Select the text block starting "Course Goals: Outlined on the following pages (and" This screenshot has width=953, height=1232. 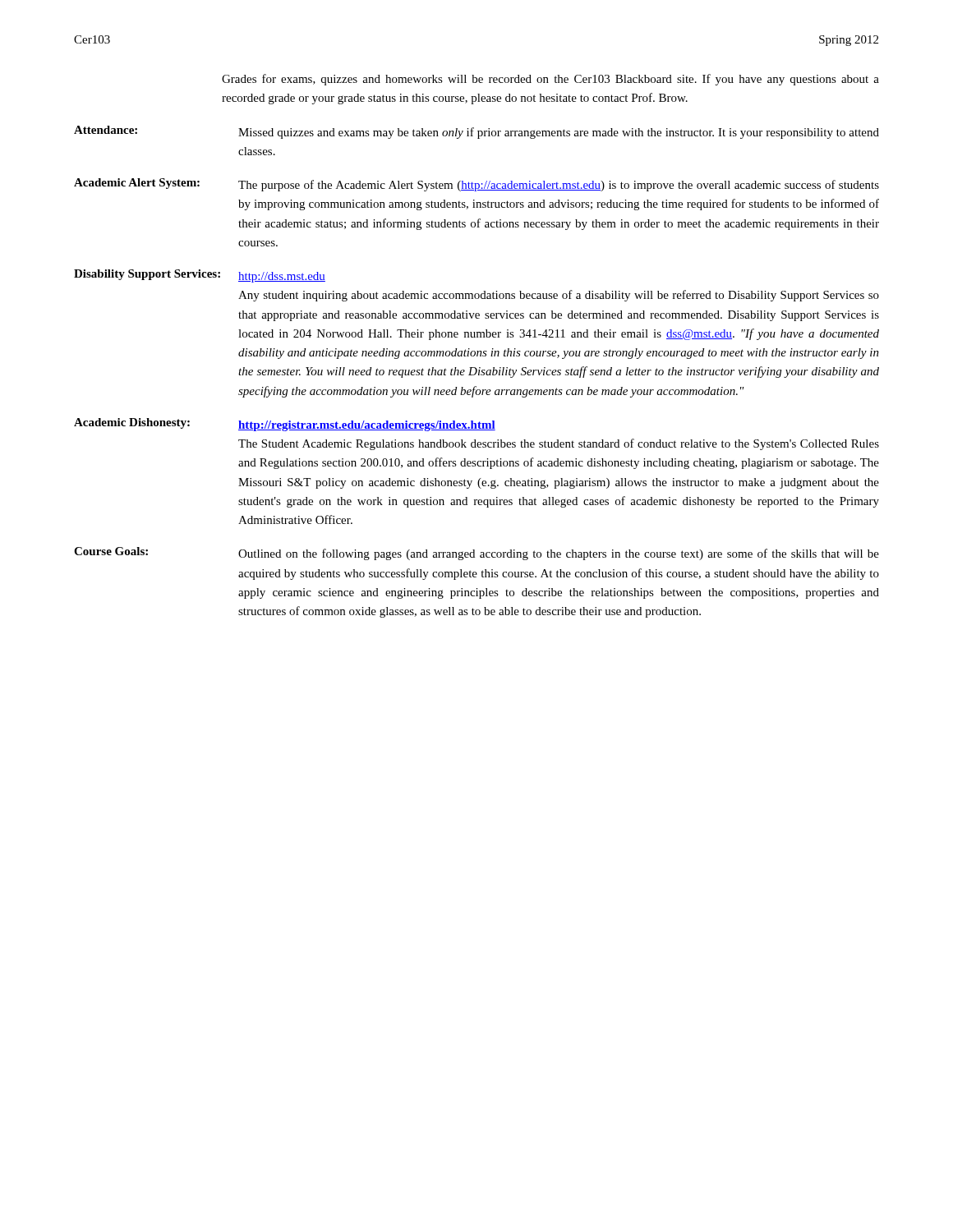click(x=476, y=583)
